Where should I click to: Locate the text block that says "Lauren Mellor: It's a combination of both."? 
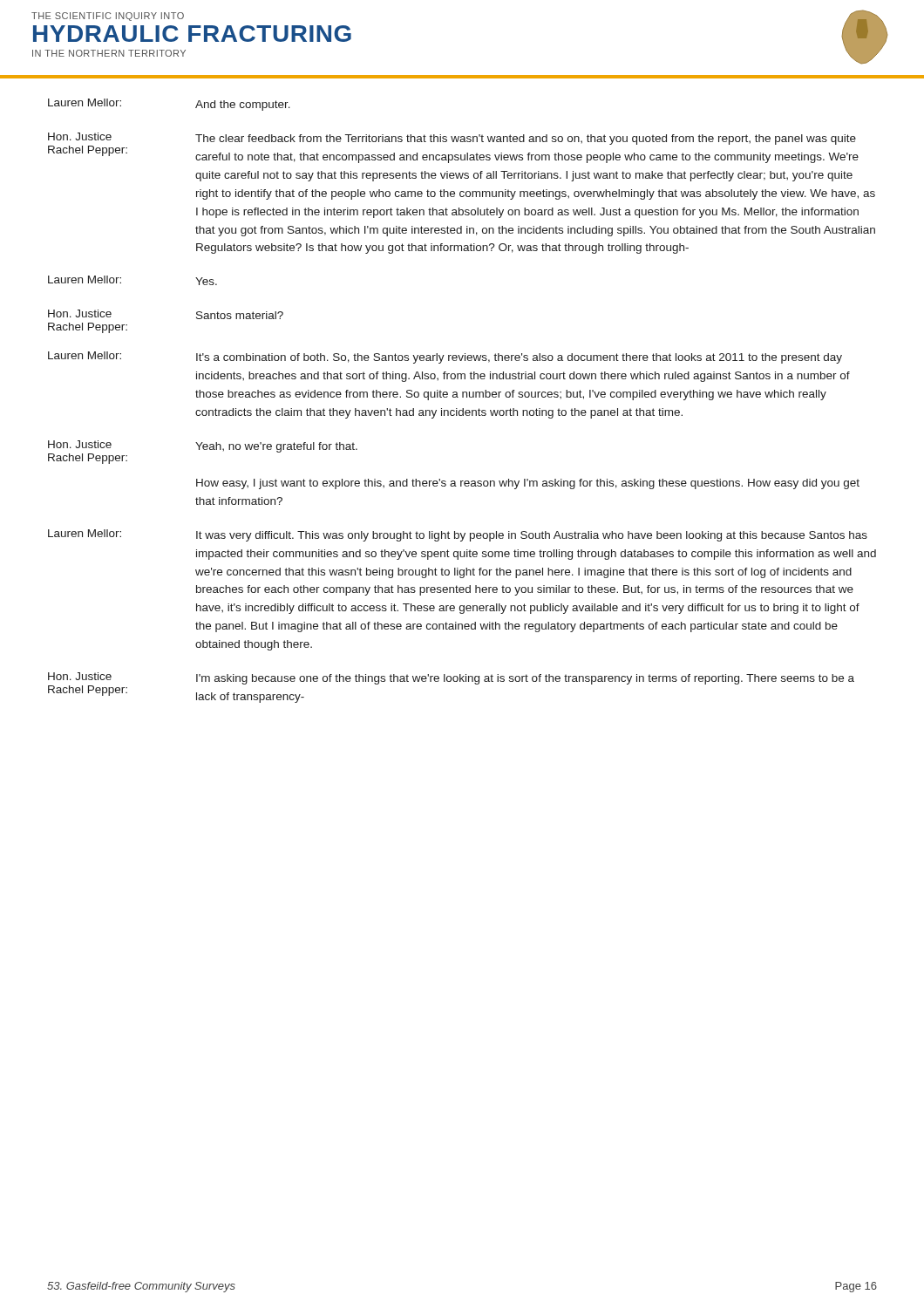(462, 386)
